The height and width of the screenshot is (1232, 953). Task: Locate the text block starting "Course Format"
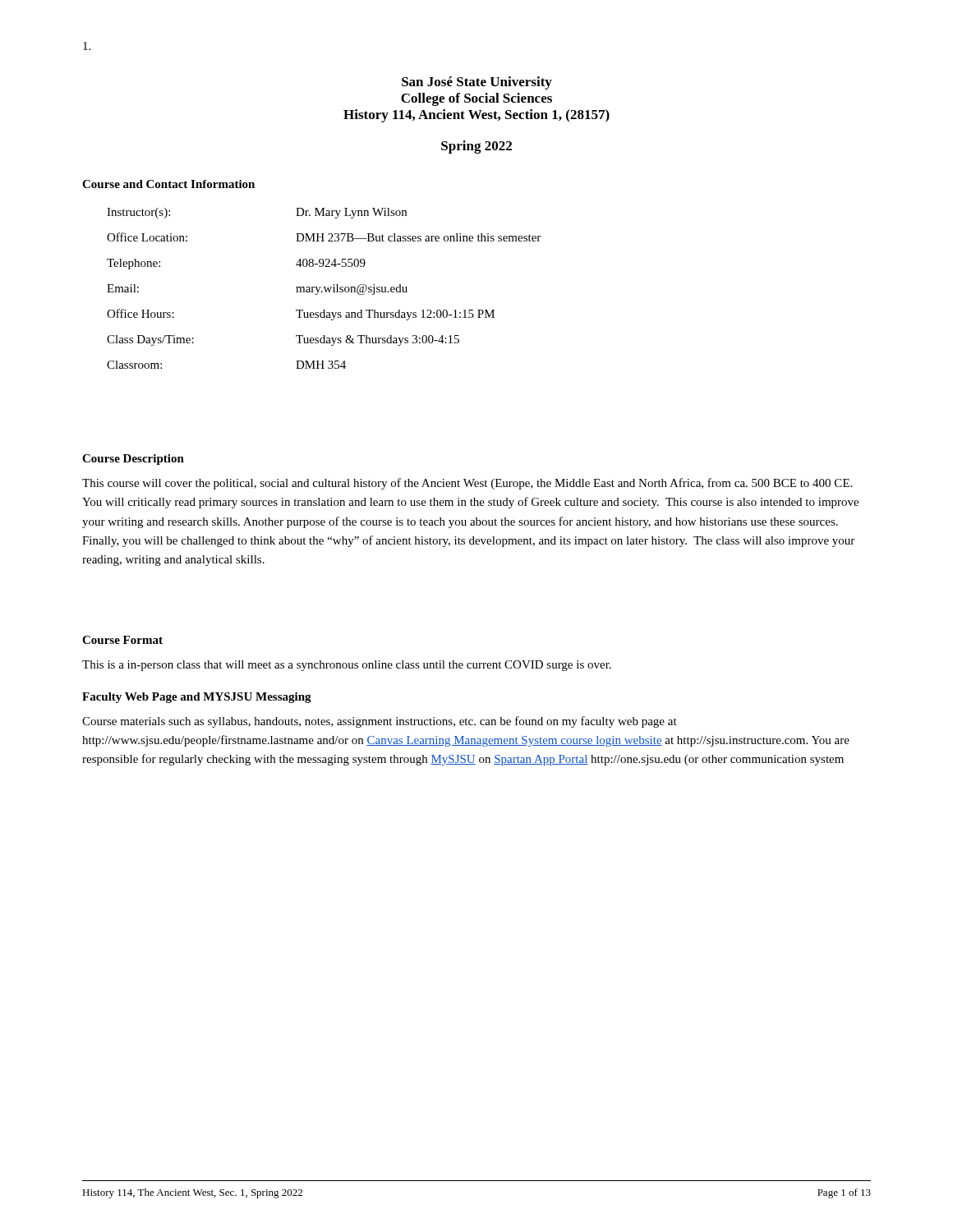click(122, 640)
